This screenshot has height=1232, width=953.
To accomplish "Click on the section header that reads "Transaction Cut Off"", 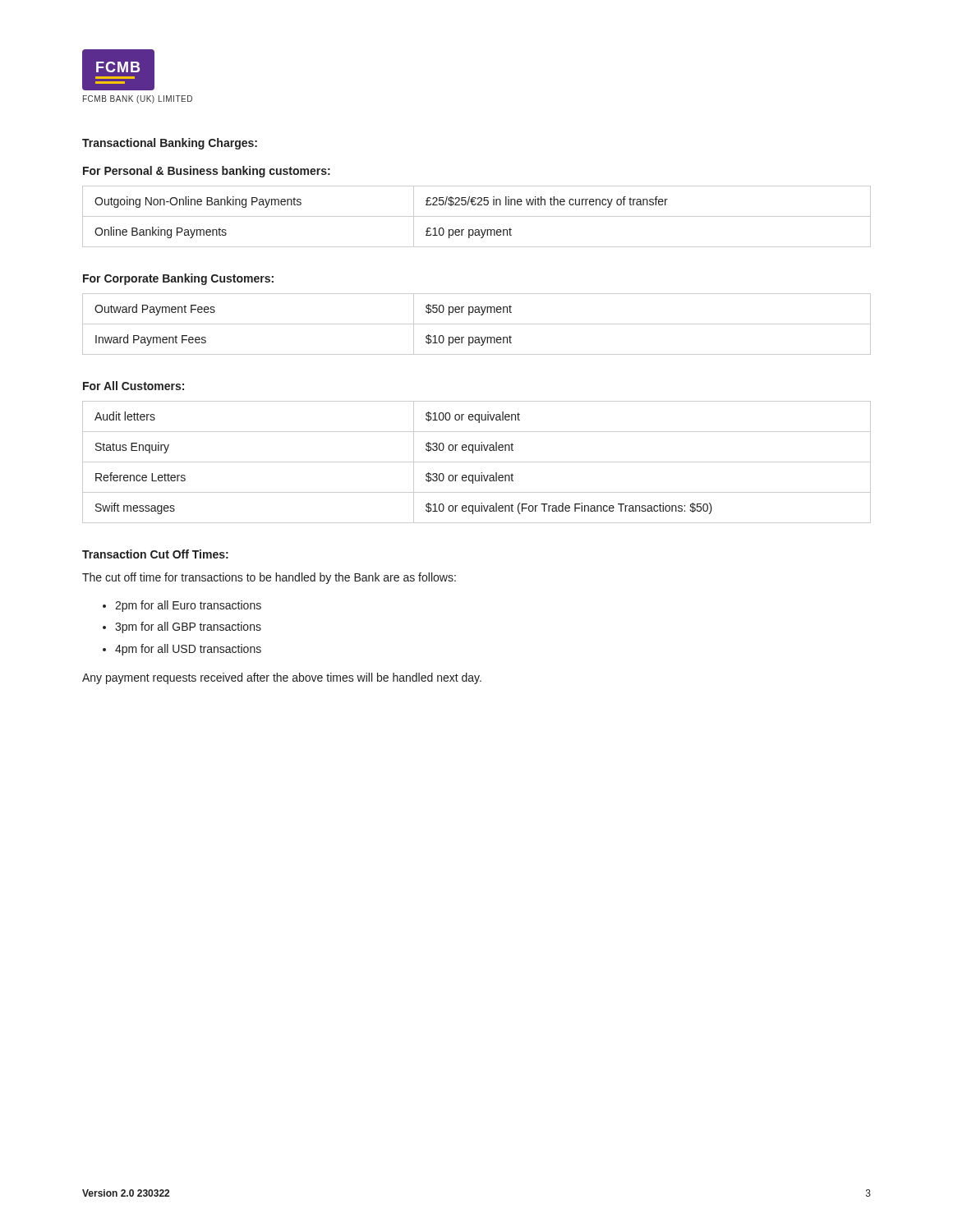I will [x=156, y=554].
